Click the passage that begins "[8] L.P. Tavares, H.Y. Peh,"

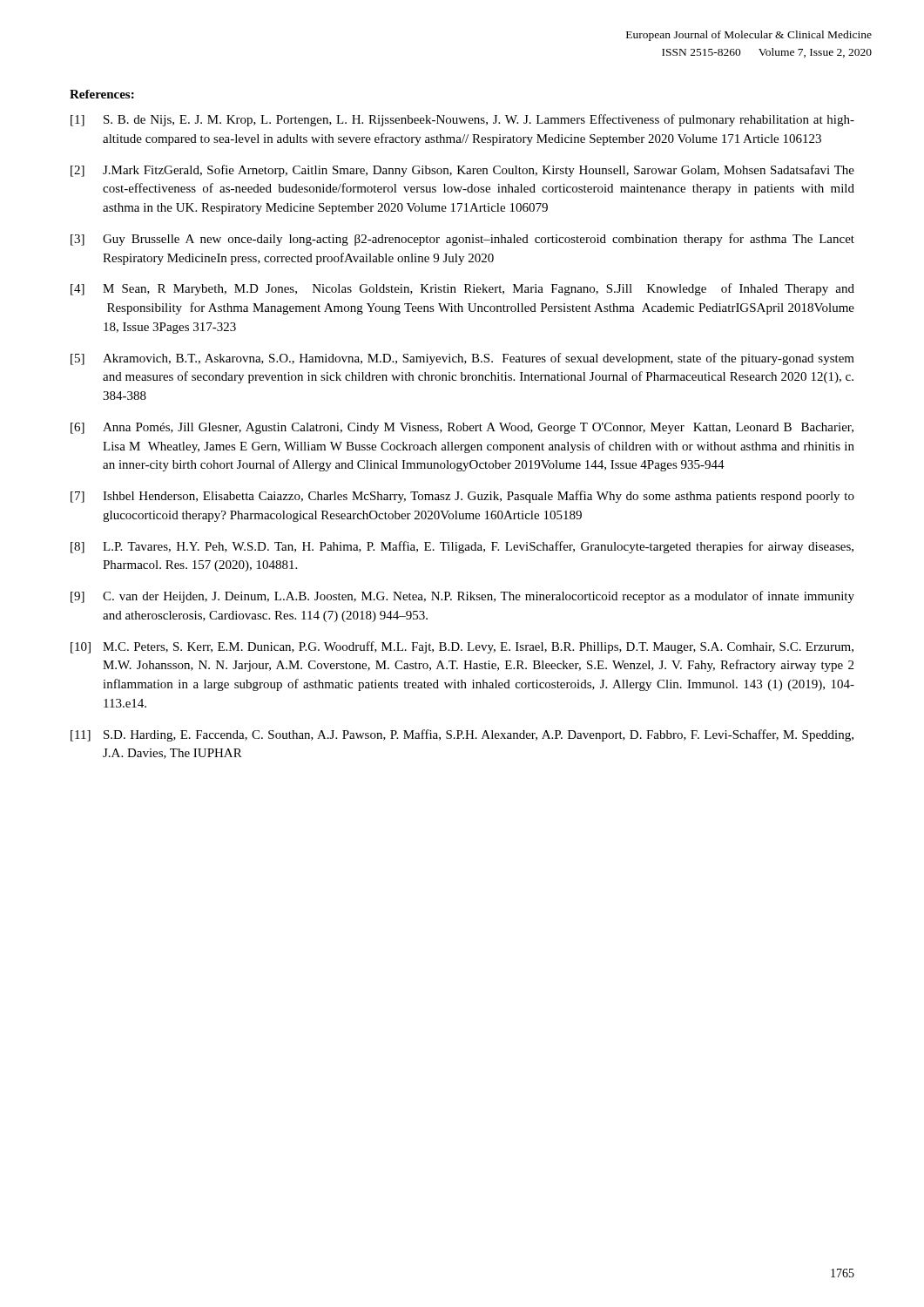tap(462, 556)
